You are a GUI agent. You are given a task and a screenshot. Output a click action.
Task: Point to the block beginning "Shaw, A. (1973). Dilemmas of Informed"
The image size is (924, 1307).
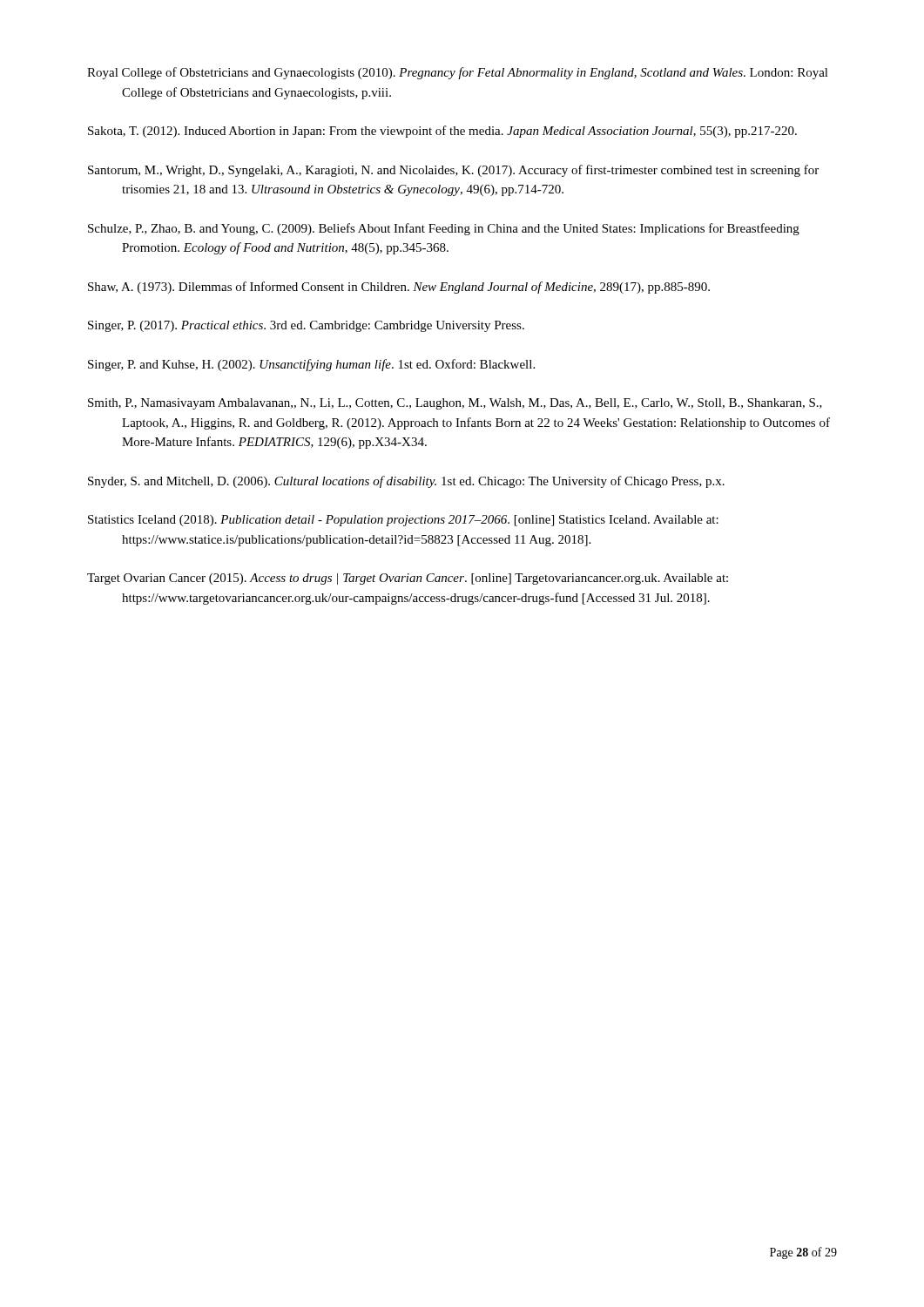(x=399, y=286)
